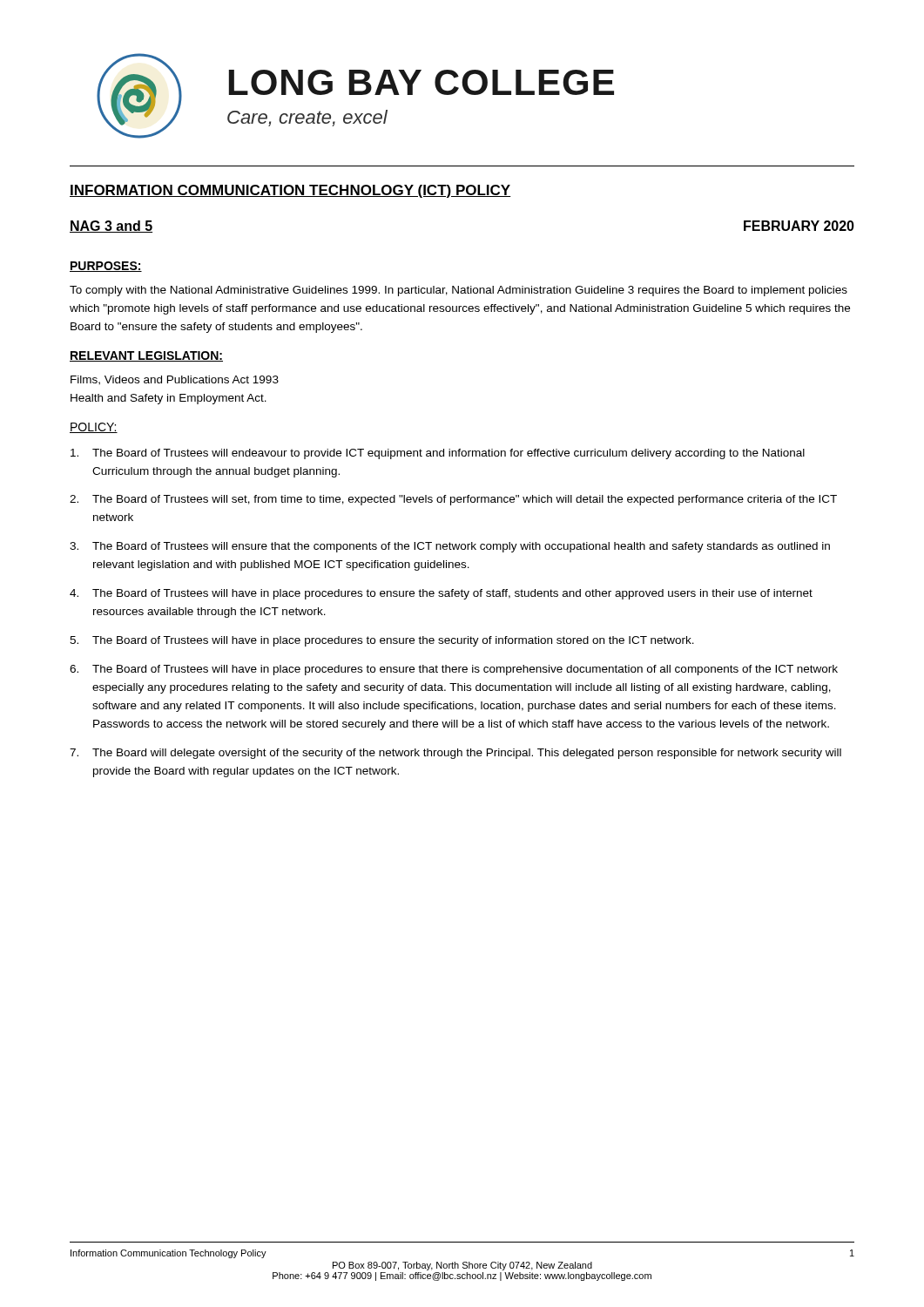This screenshot has width=924, height=1307.
Task: Locate the element starting "6. The Board of Trustees"
Action: 462,697
